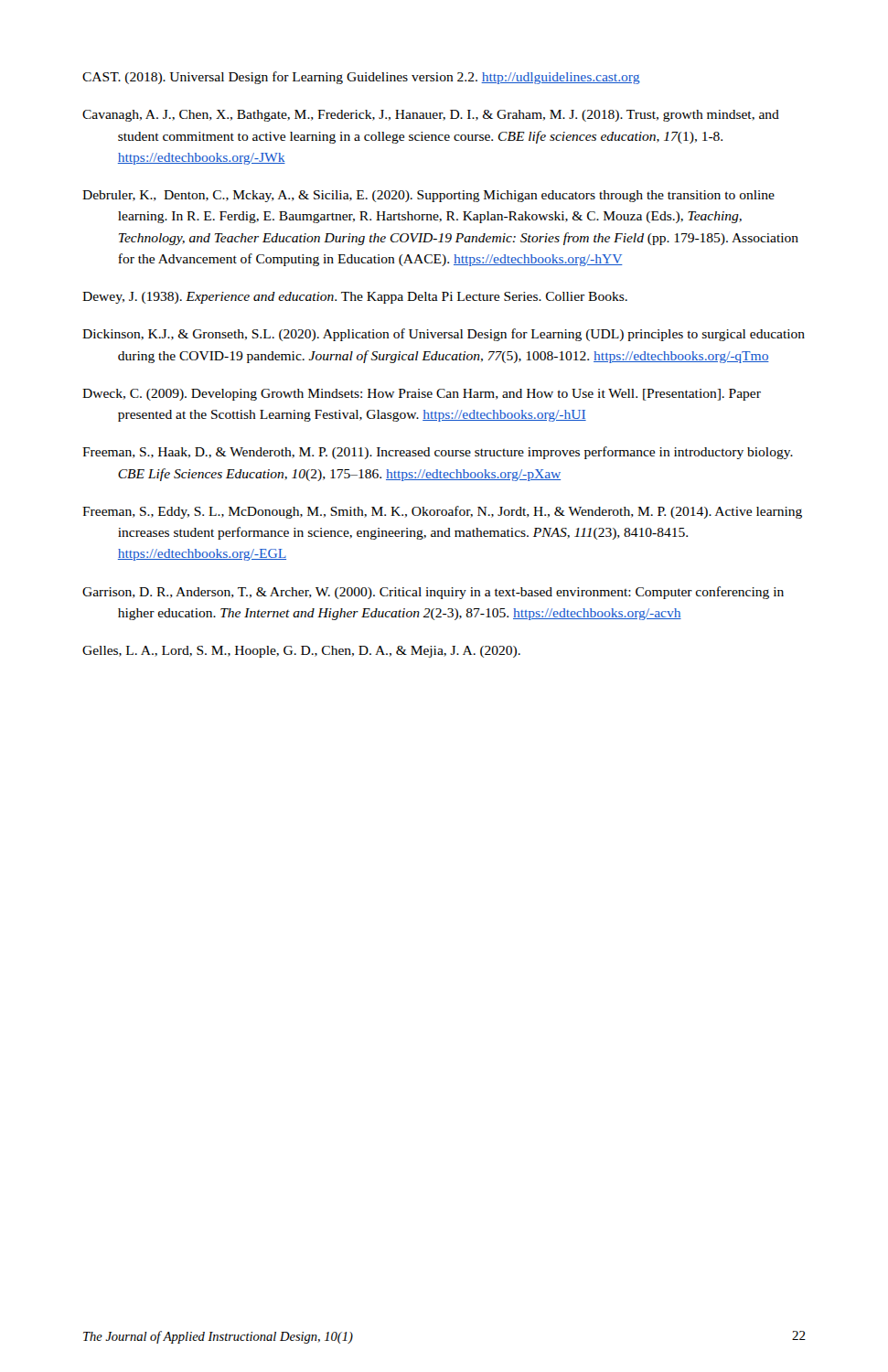Locate the block of text that opens with "Freeman, S., Haak, D., & Wenderoth, M."
Image resolution: width=888 pixels, height=1372 pixels.
(x=444, y=462)
